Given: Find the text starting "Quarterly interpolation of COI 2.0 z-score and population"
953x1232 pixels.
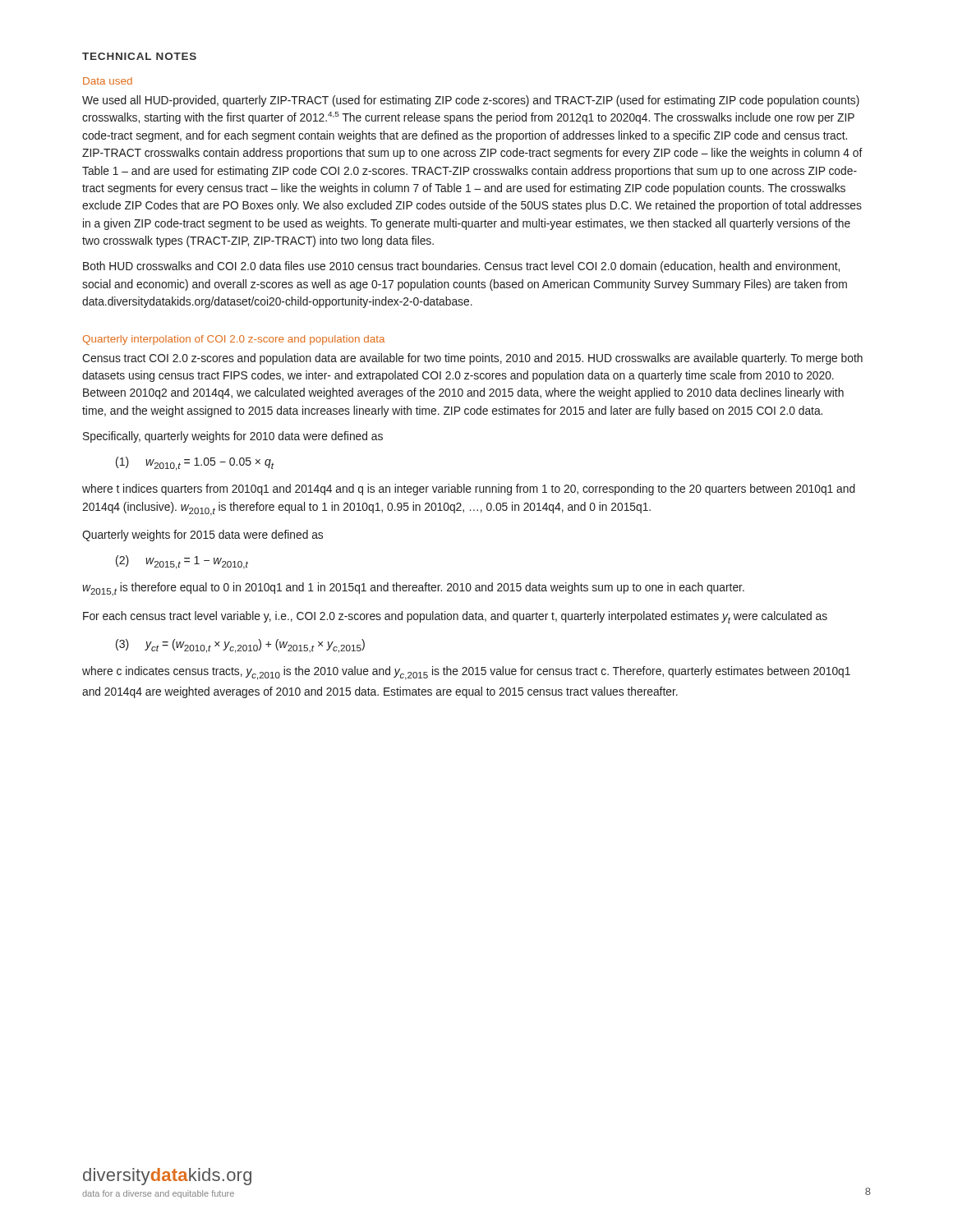Looking at the screenshot, I should pyautogui.click(x=234, y=338).
